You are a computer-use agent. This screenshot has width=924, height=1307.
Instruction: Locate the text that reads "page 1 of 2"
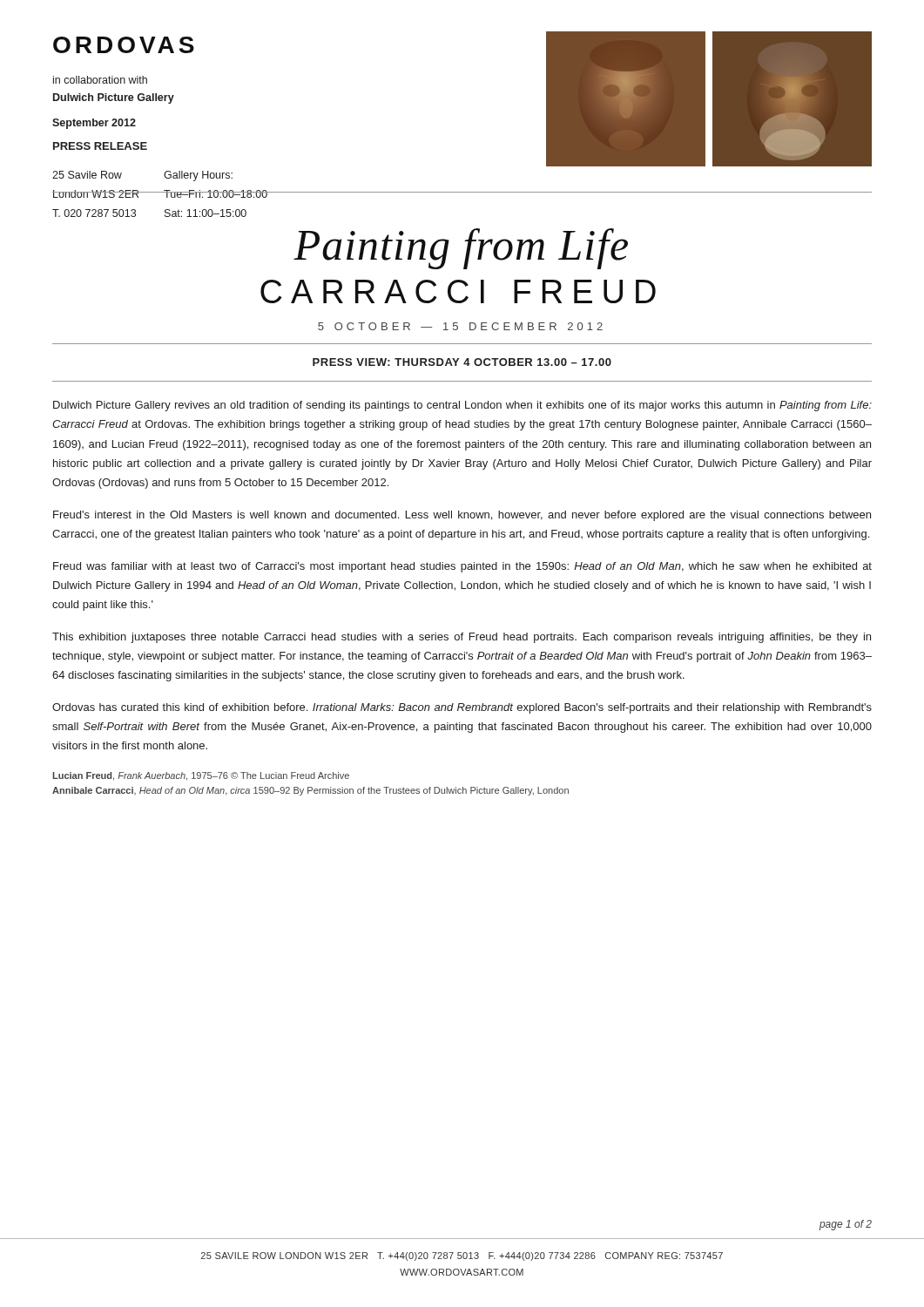click(x=846, y=1224)
